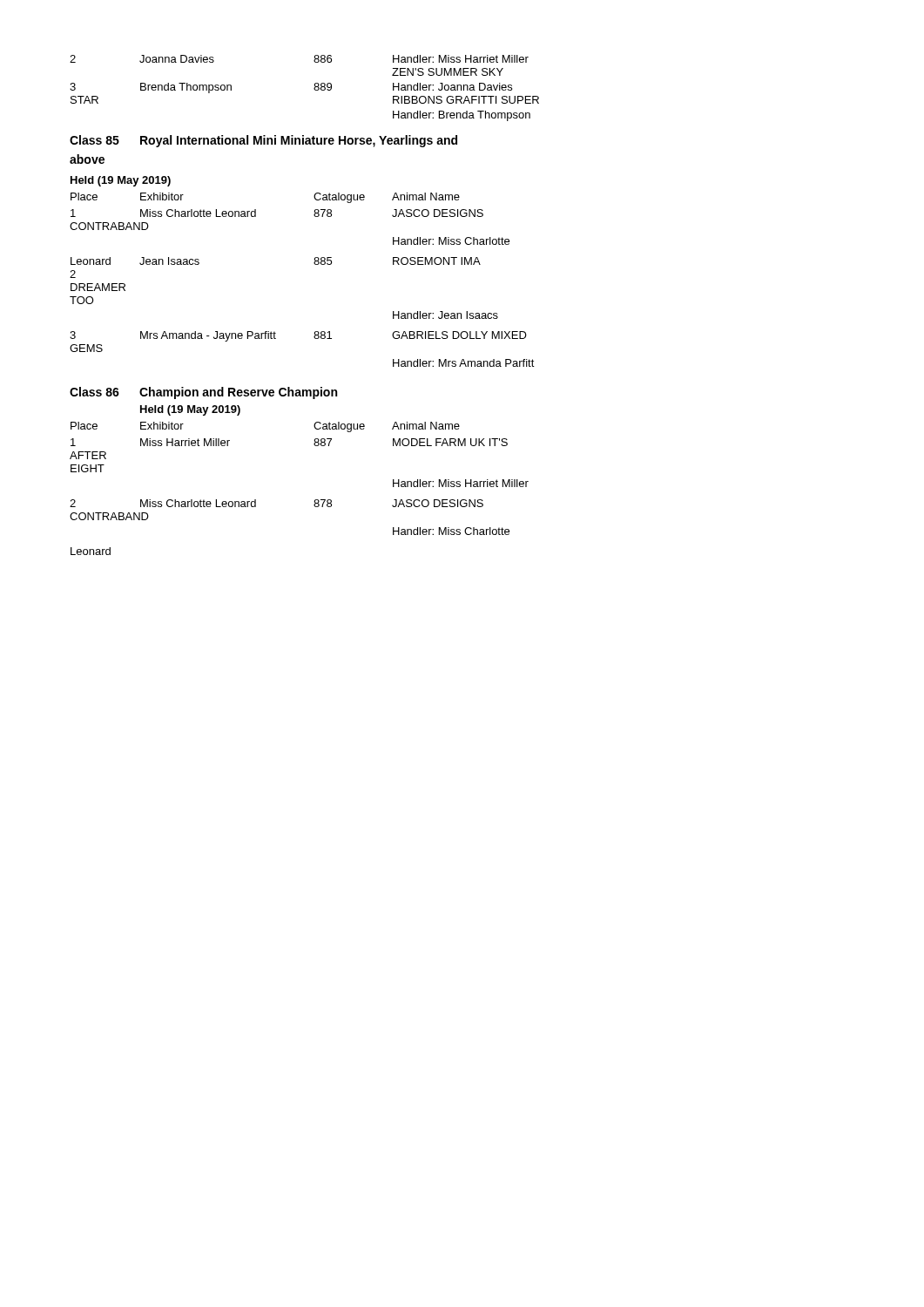Click on the text with the text "Handler: Mrs Amanda Parfitt"

[462, 363]
